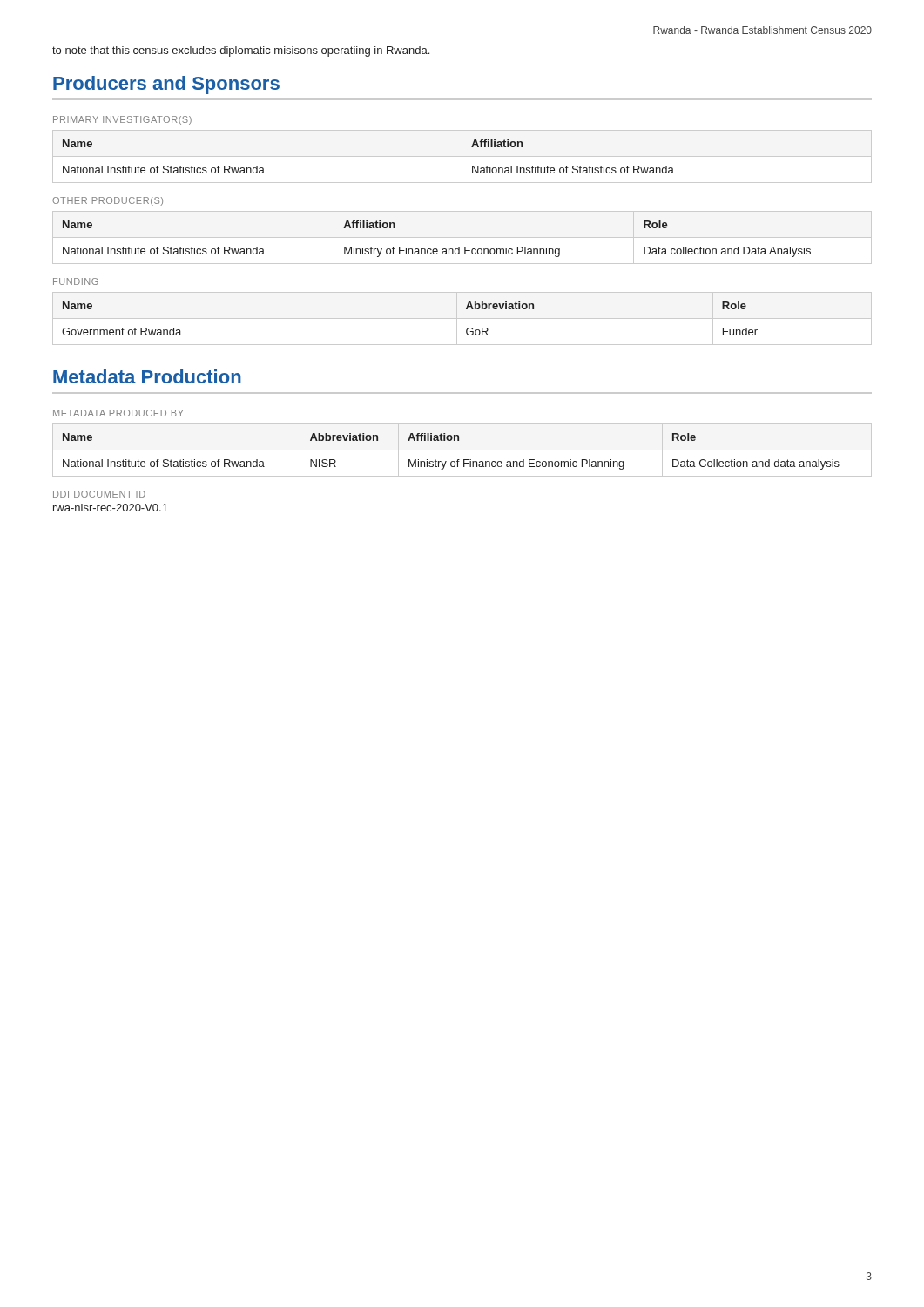Select the element starting "Producers and Sponsors"
924x1307 pixels.
coord(166,83)
